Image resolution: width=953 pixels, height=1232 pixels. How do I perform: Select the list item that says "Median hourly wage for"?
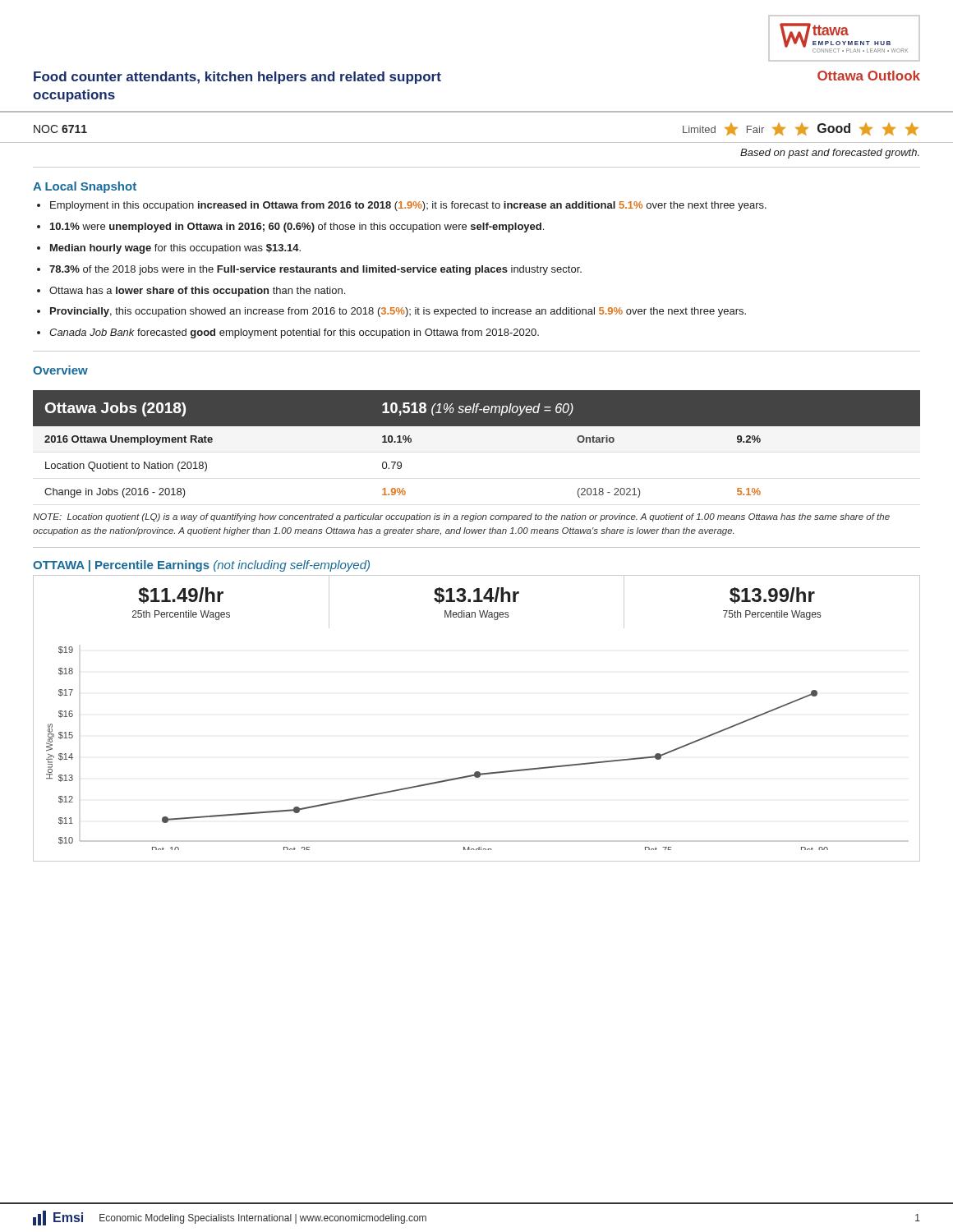(x=175, y=248)
